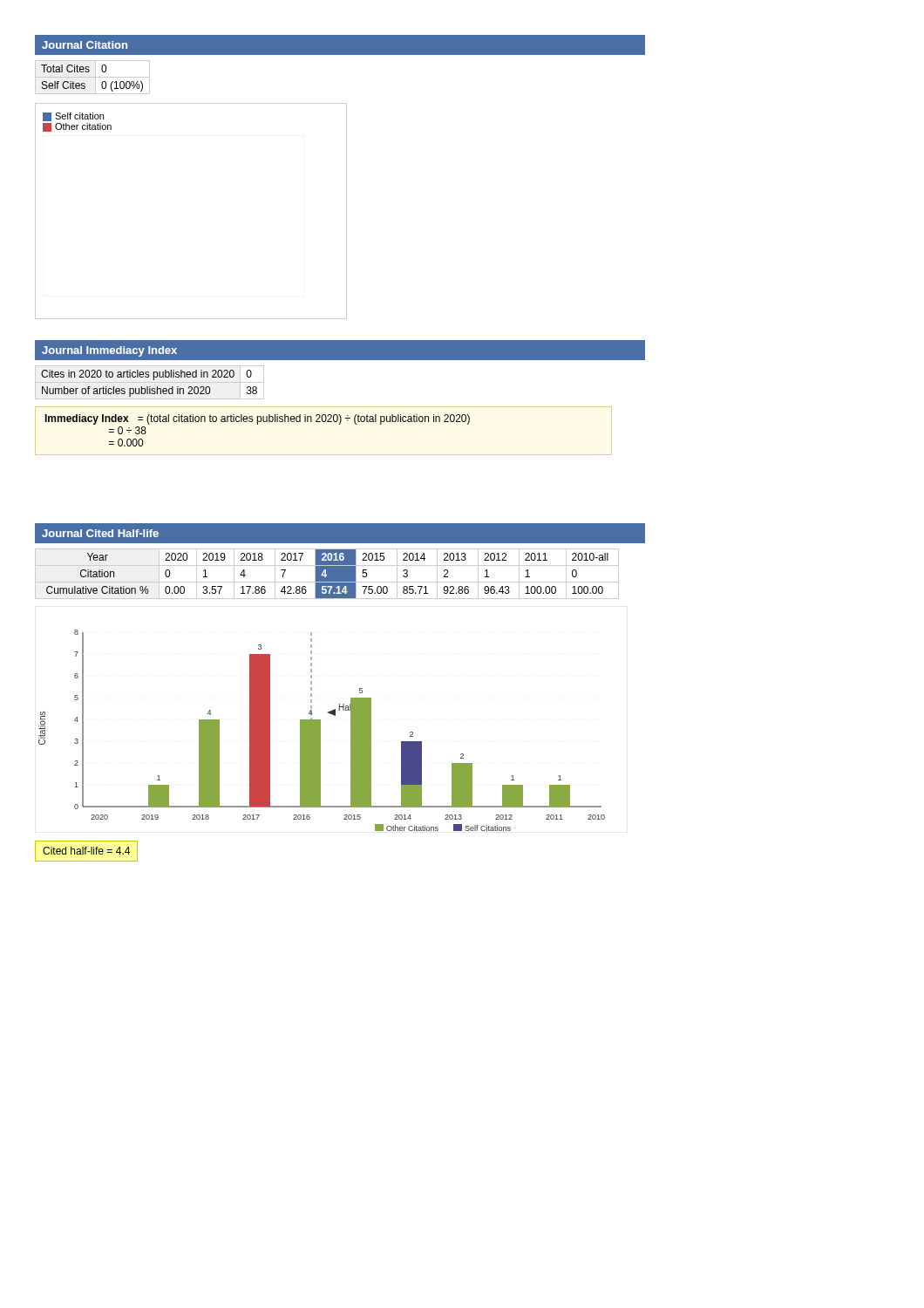
Task: Locate the block starting "Journal Cited Half-life"
Action: (x=100, y=533)
